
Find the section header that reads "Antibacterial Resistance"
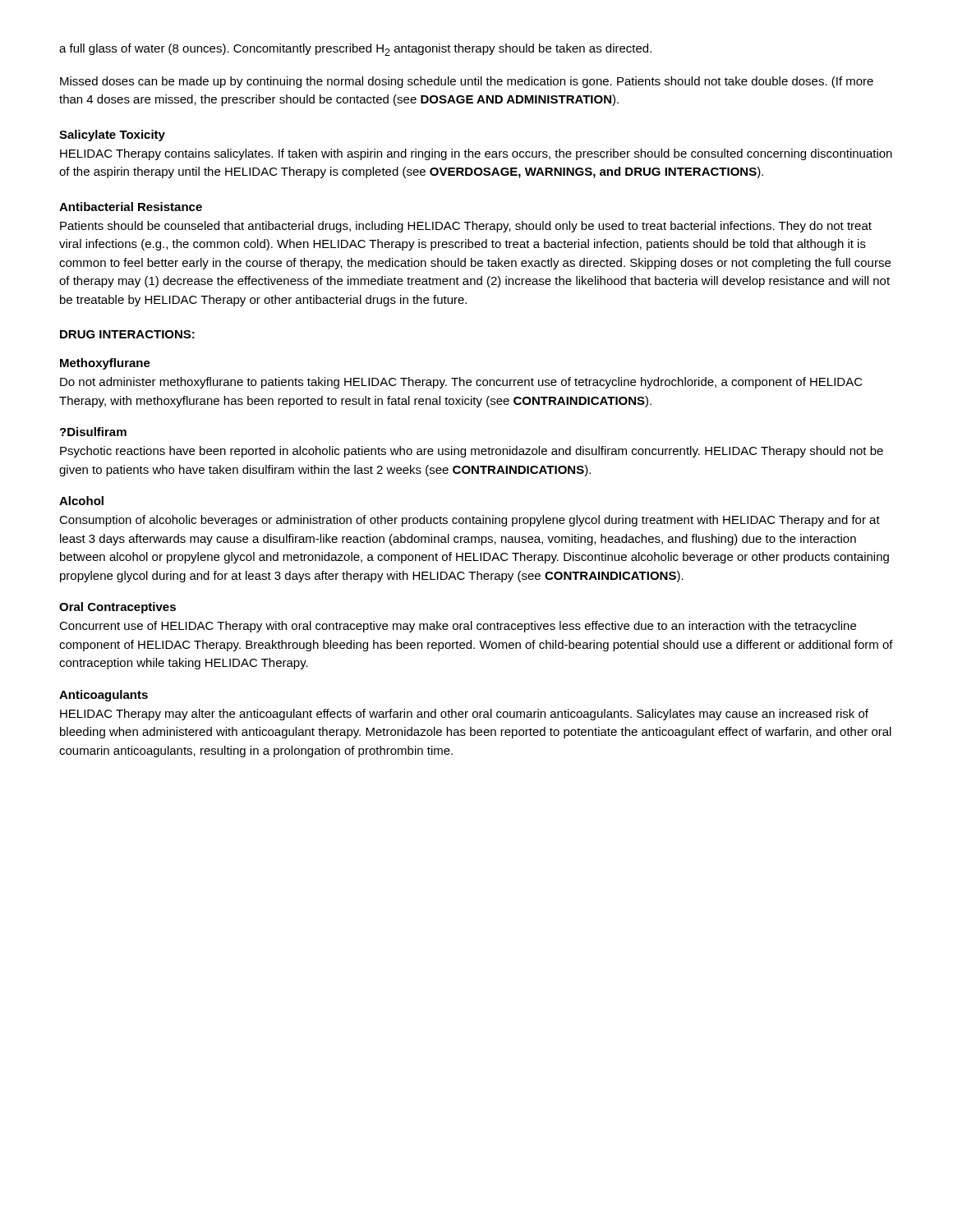point(131,206)
